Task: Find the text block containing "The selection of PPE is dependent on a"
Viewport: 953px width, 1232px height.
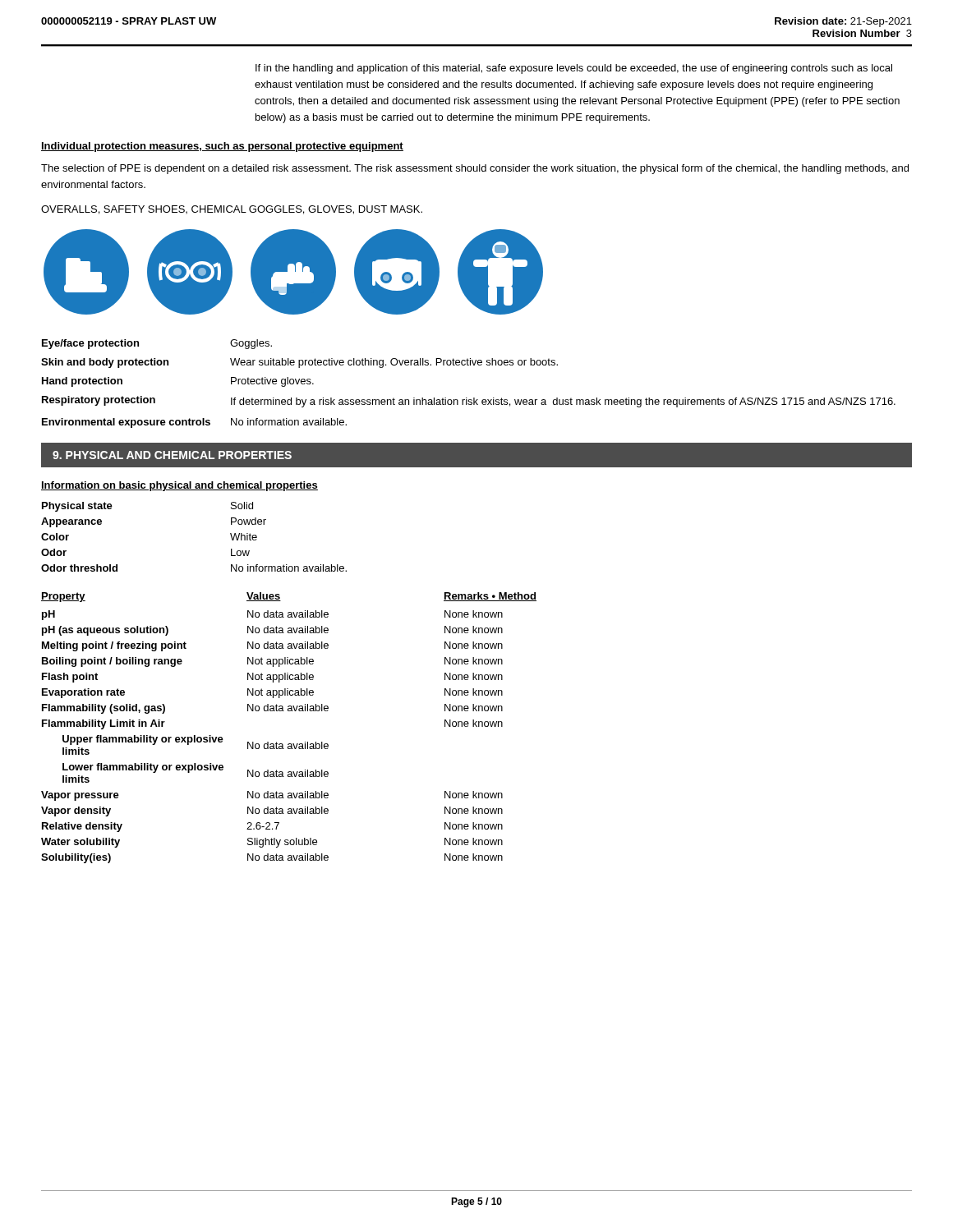Action: [475, 176]
